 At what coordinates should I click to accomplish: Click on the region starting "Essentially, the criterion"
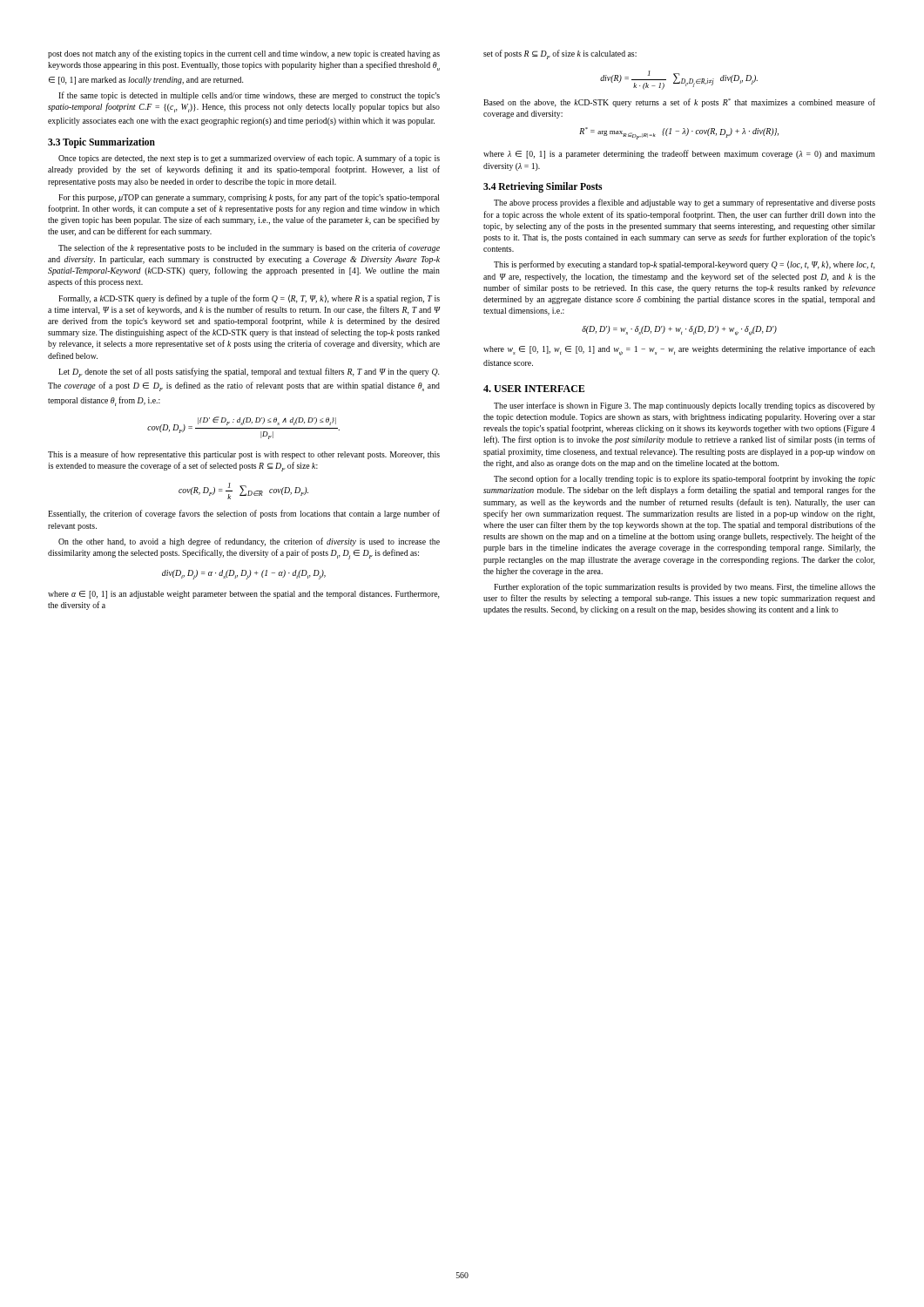(x=244, y=535)
